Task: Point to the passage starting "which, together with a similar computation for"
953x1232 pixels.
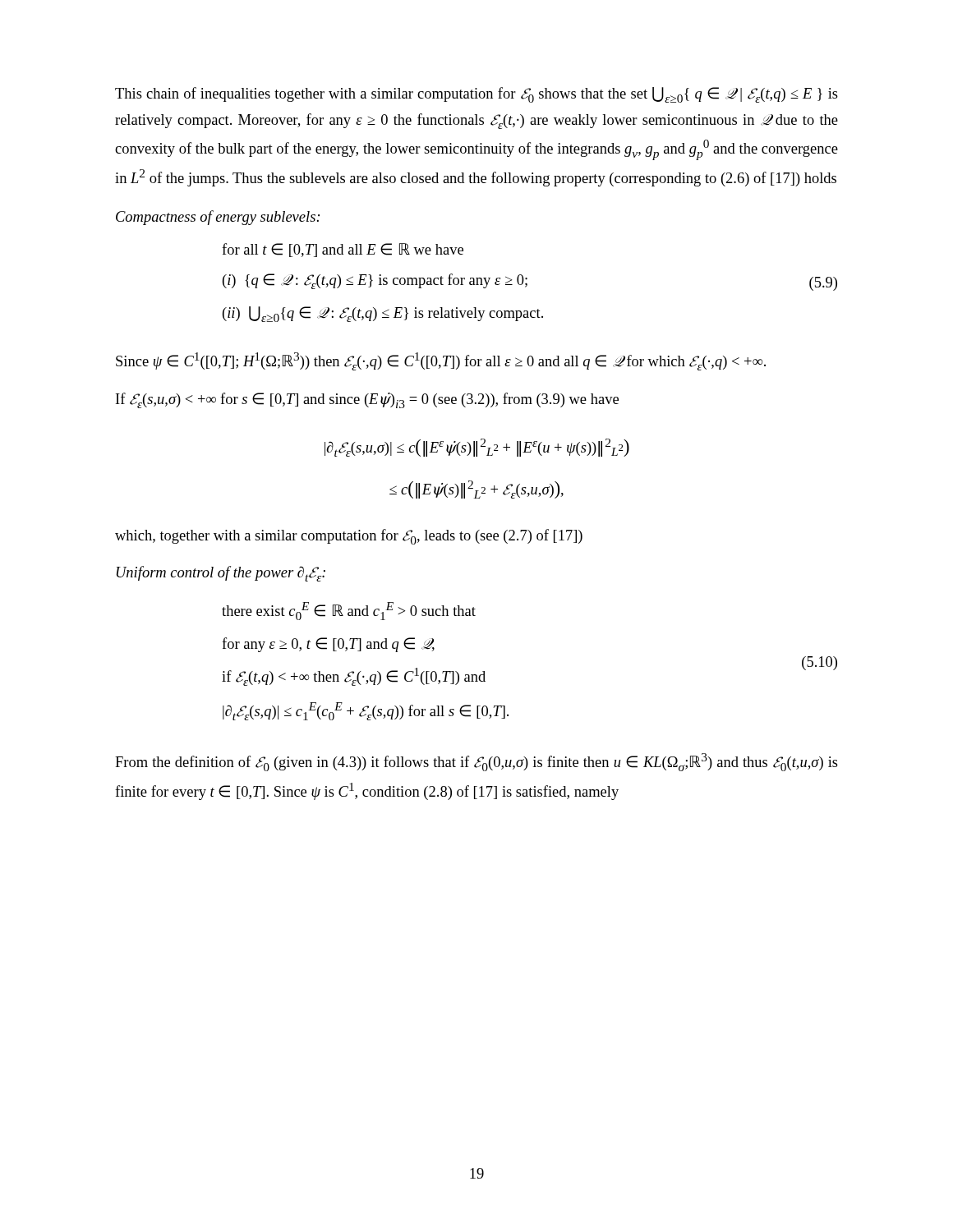Action: pyautogui.click(x=476, y=537)
